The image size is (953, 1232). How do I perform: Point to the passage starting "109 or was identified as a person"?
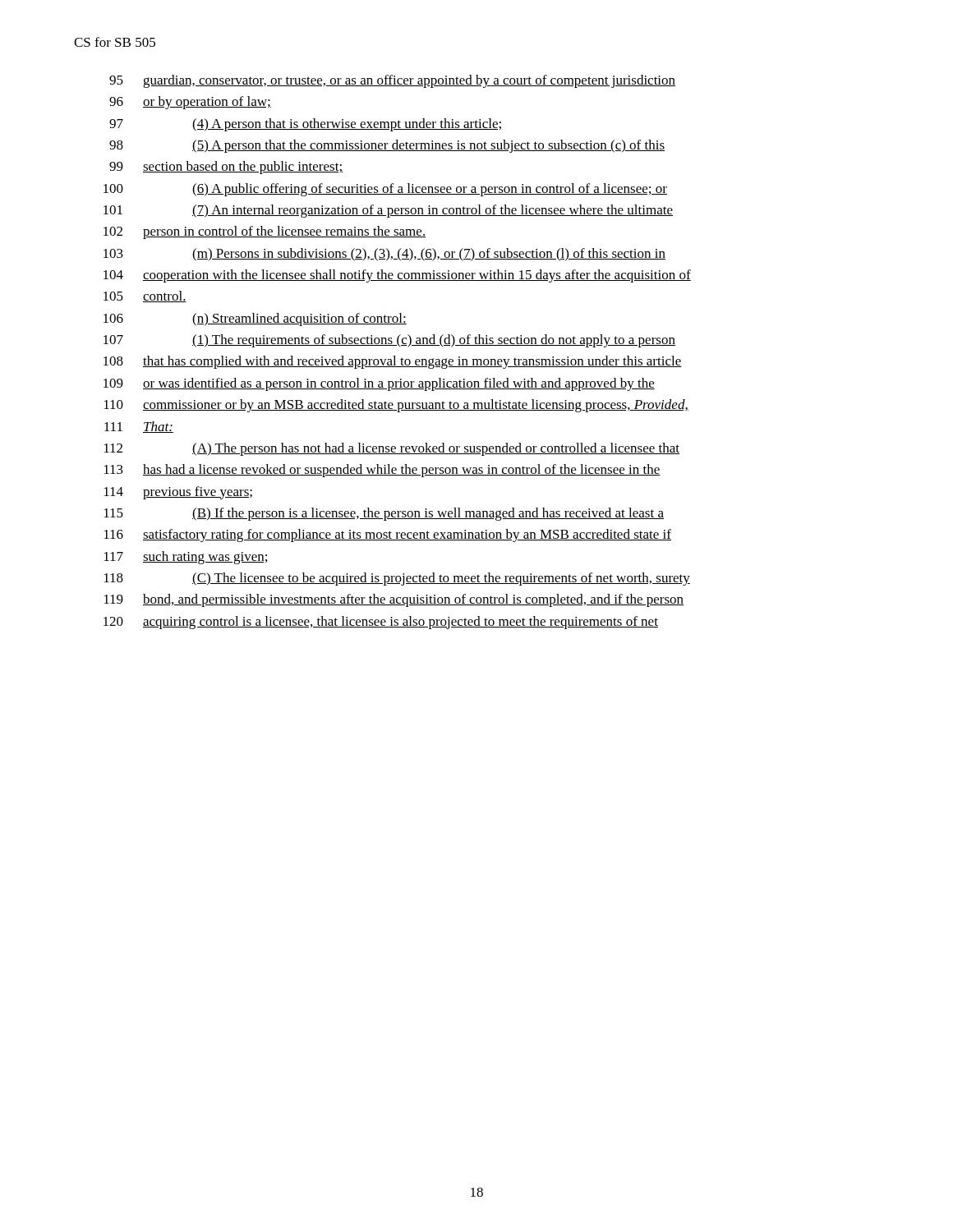[x=489, y=384]
